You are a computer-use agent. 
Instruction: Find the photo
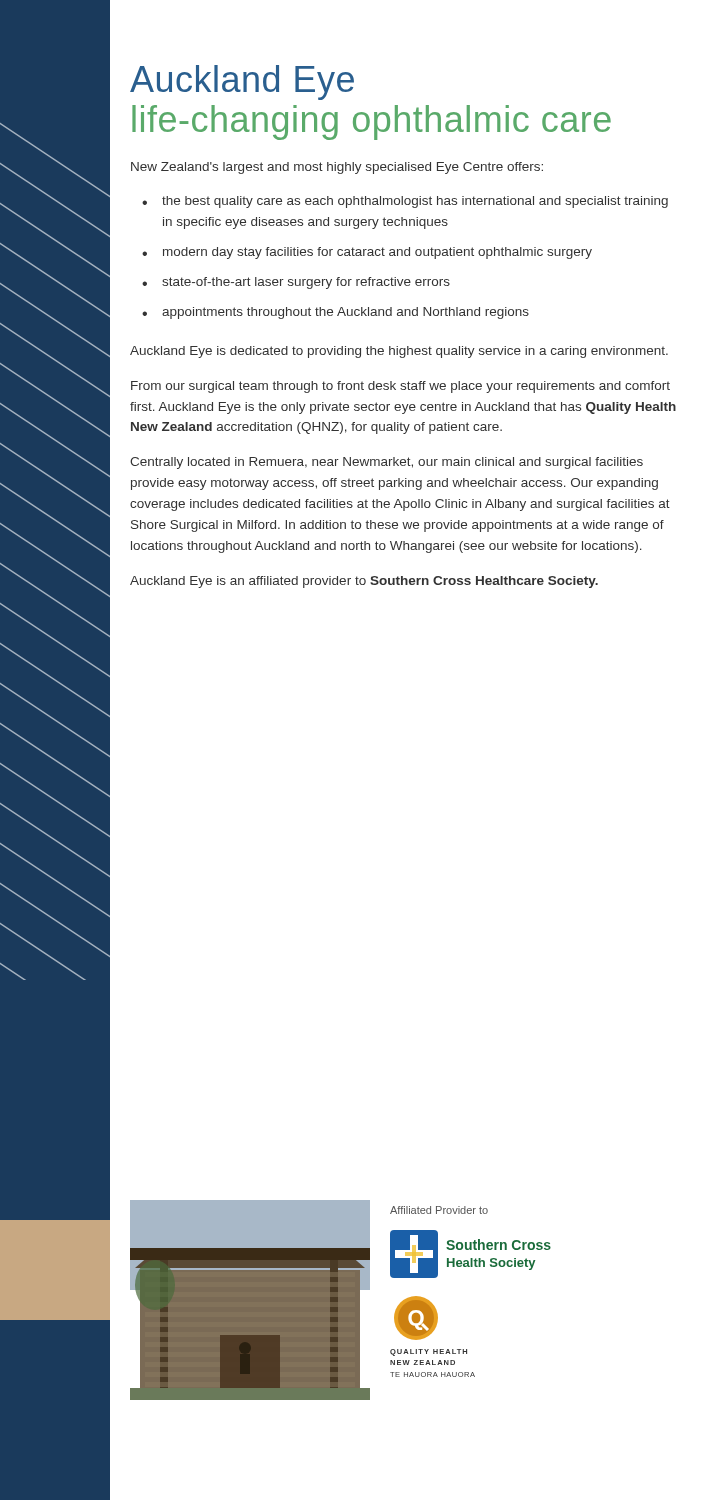[250, 1300]
